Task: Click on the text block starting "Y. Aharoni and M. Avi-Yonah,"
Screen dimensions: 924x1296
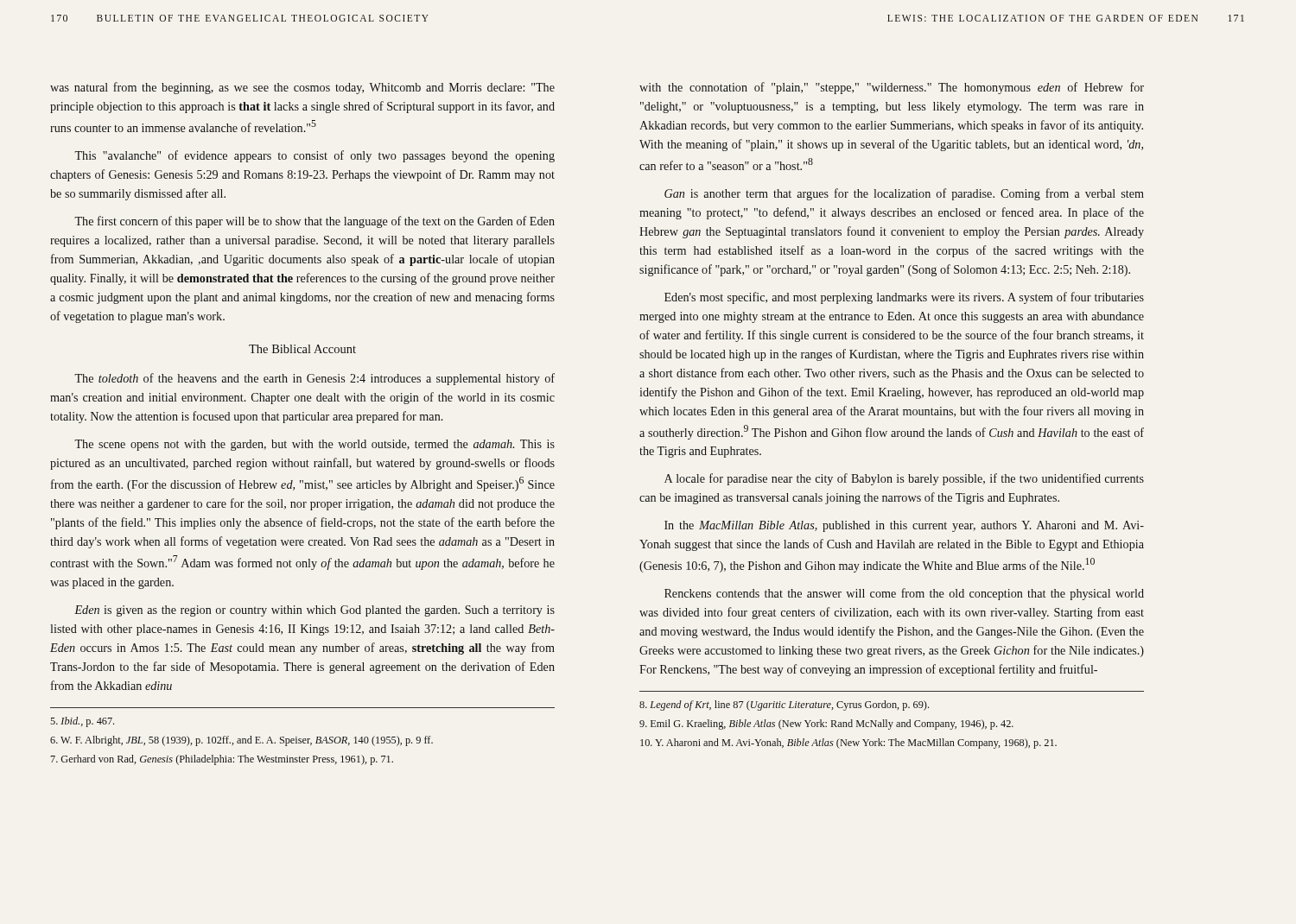Action: [892, 743]
